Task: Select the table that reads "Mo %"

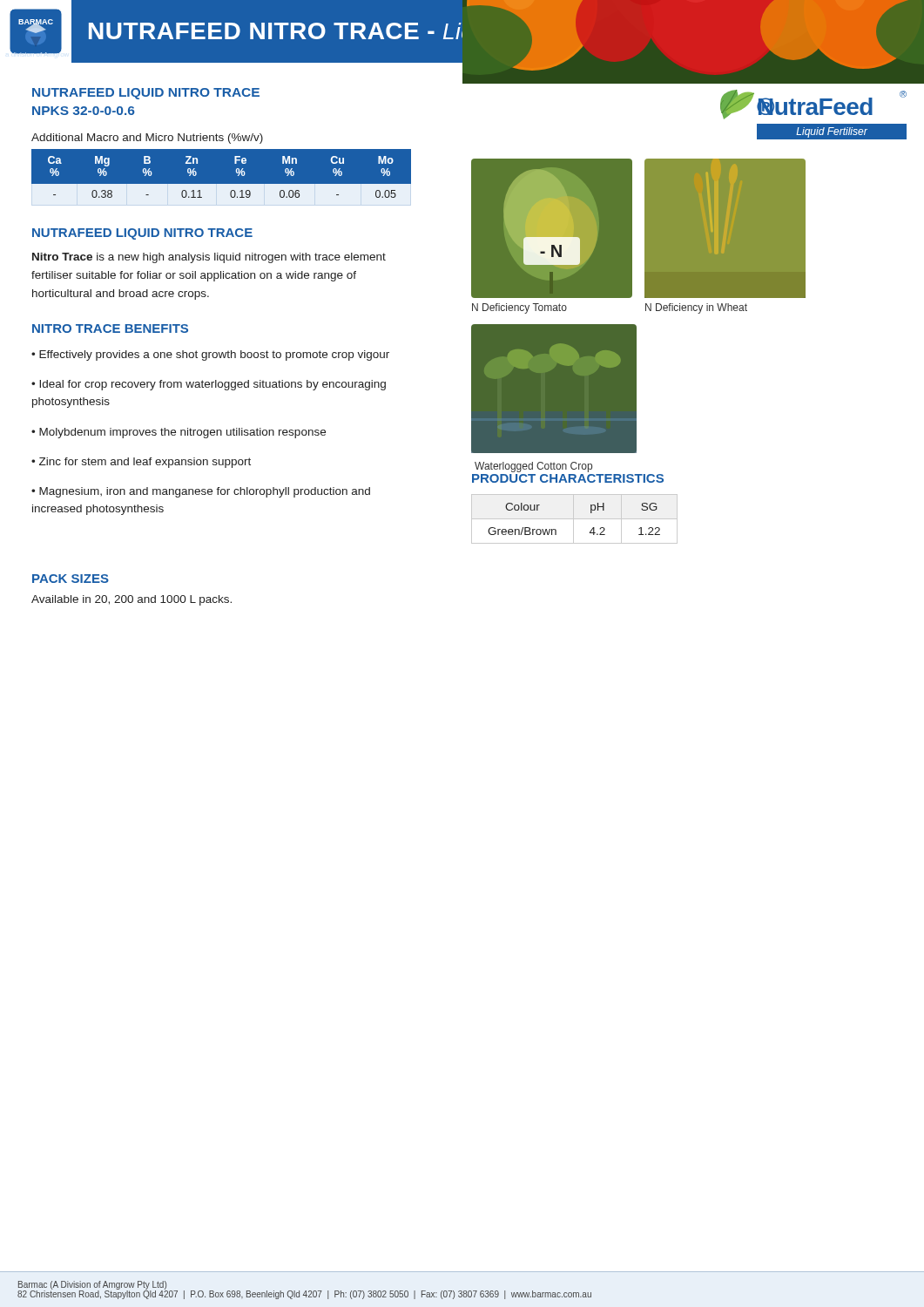Action: point(221,177)
